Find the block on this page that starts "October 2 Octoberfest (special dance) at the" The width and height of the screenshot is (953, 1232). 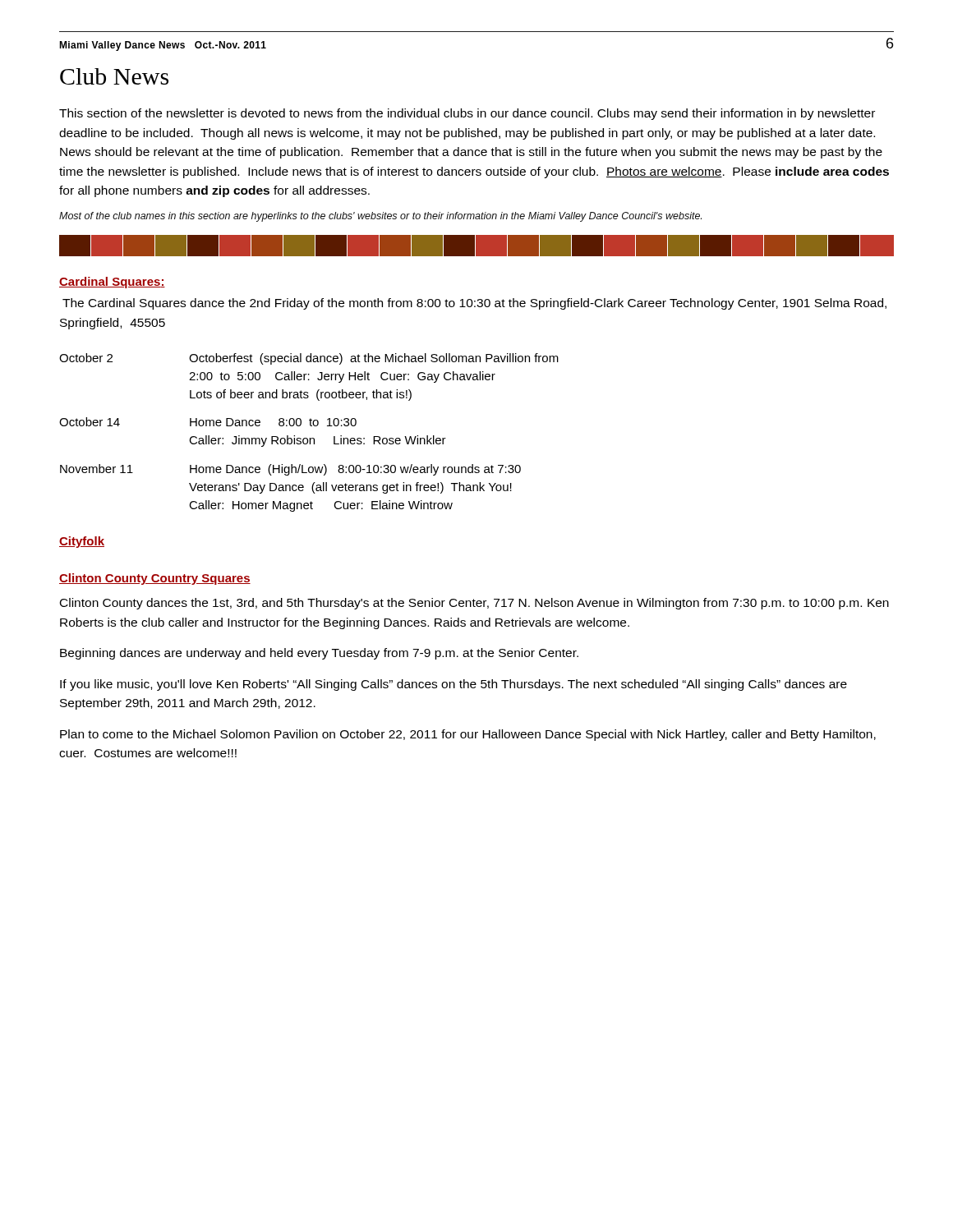pos(476,376)
